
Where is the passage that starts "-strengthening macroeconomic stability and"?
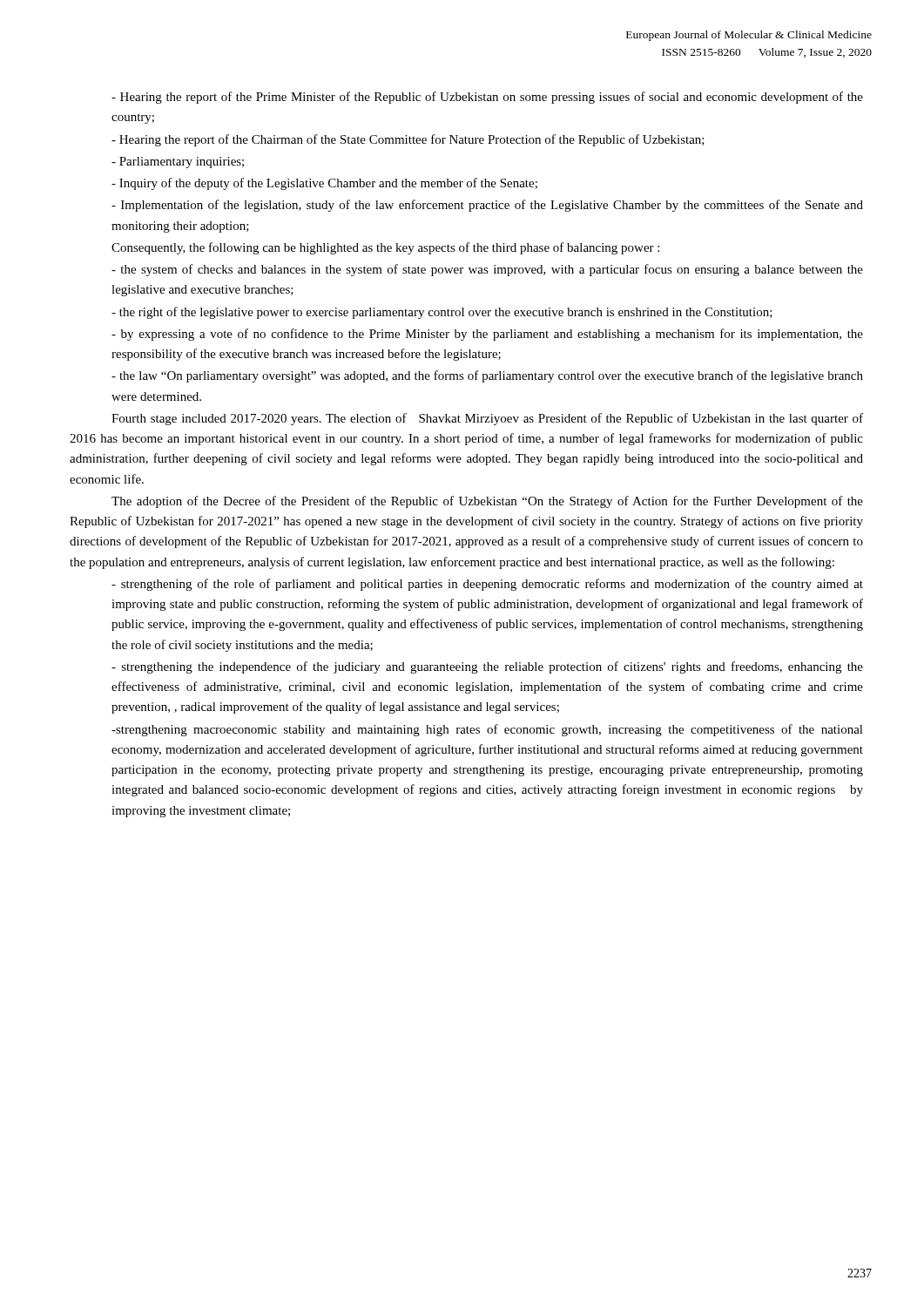pos(487,769)
